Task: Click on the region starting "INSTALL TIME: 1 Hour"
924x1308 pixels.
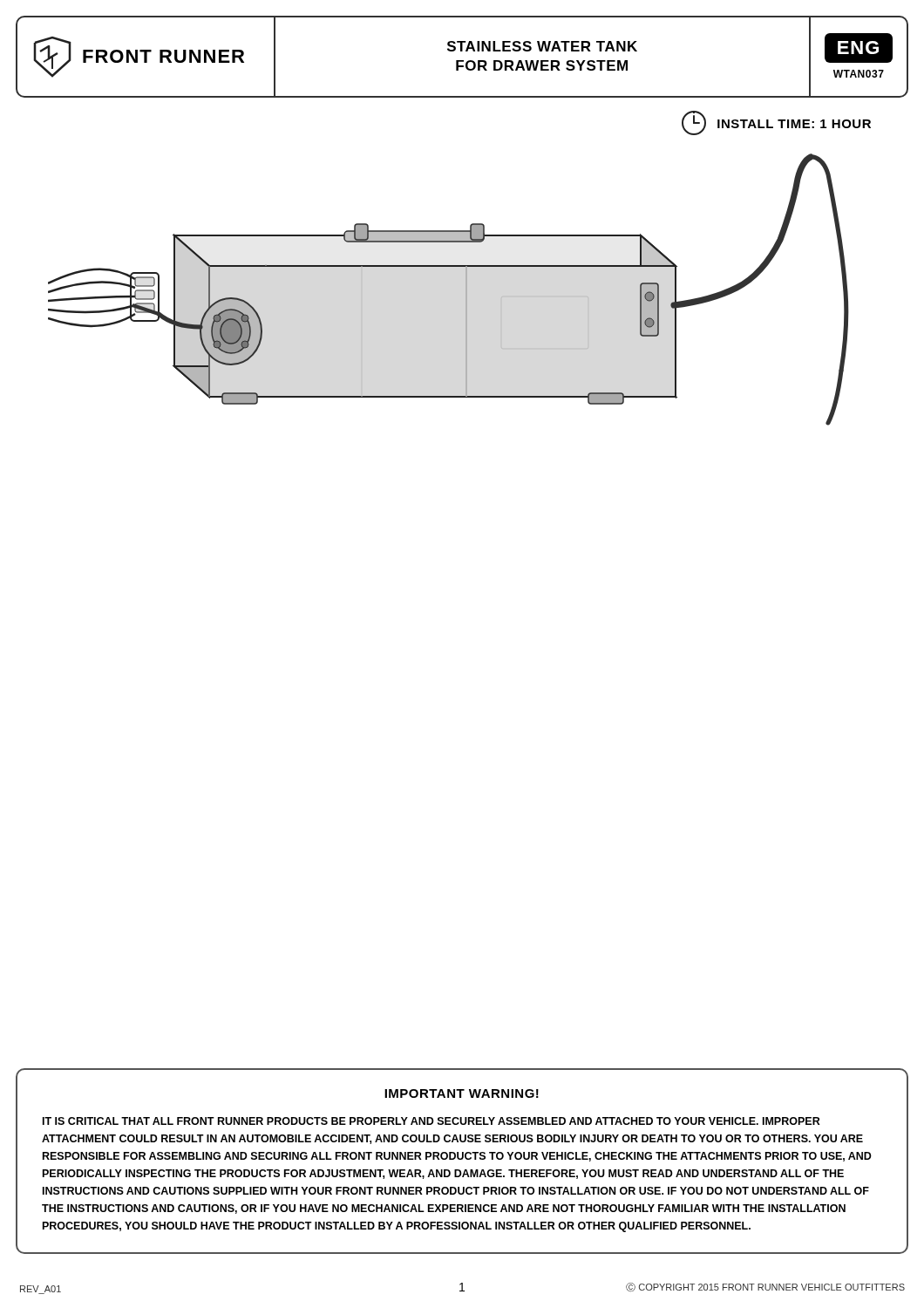Action: coord(776,123)
